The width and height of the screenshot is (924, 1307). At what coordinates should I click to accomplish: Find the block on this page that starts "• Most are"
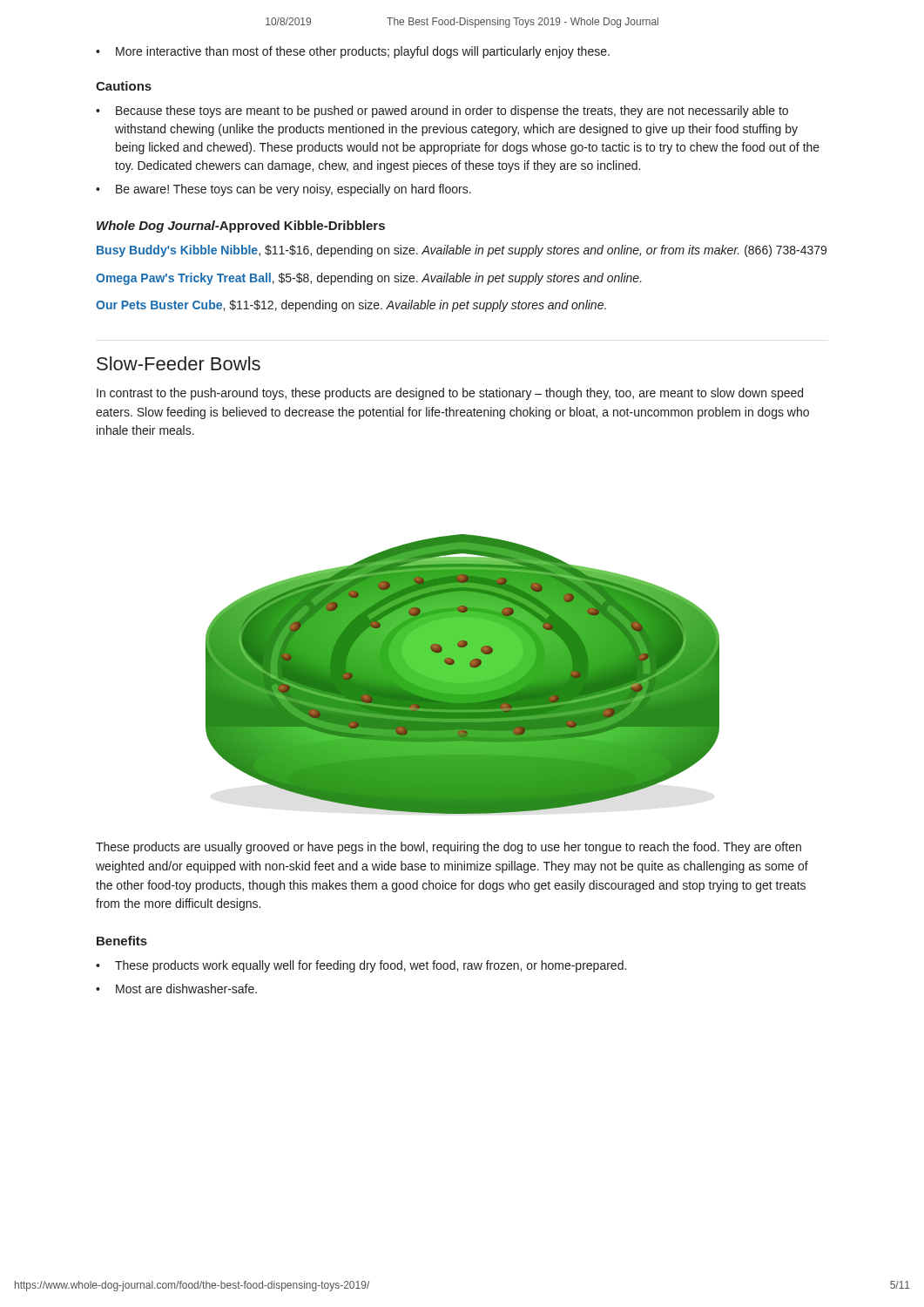[x=177, y=989]
